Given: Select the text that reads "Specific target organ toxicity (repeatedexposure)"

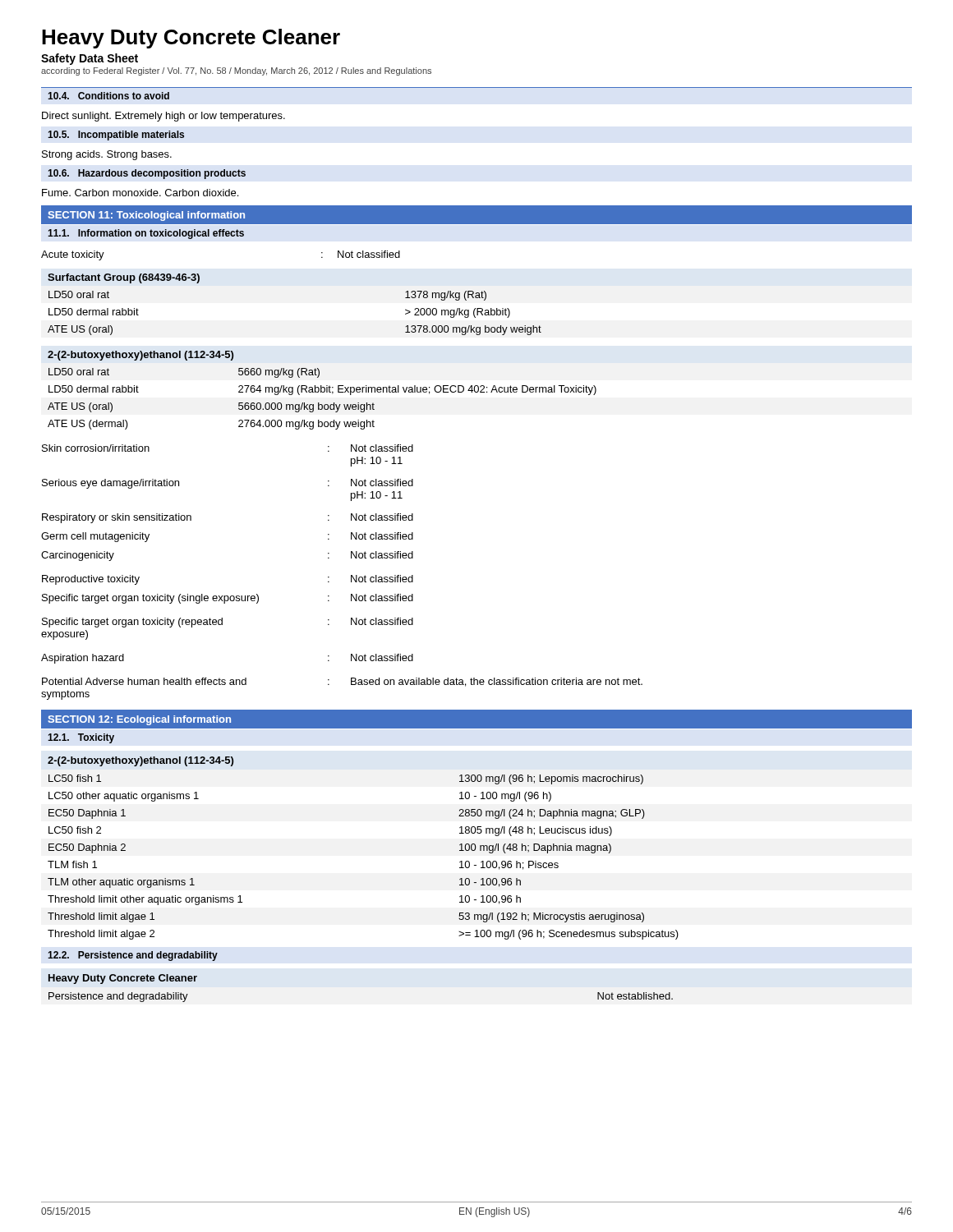Looking at the screenshot, I should (x=181, y=627).
